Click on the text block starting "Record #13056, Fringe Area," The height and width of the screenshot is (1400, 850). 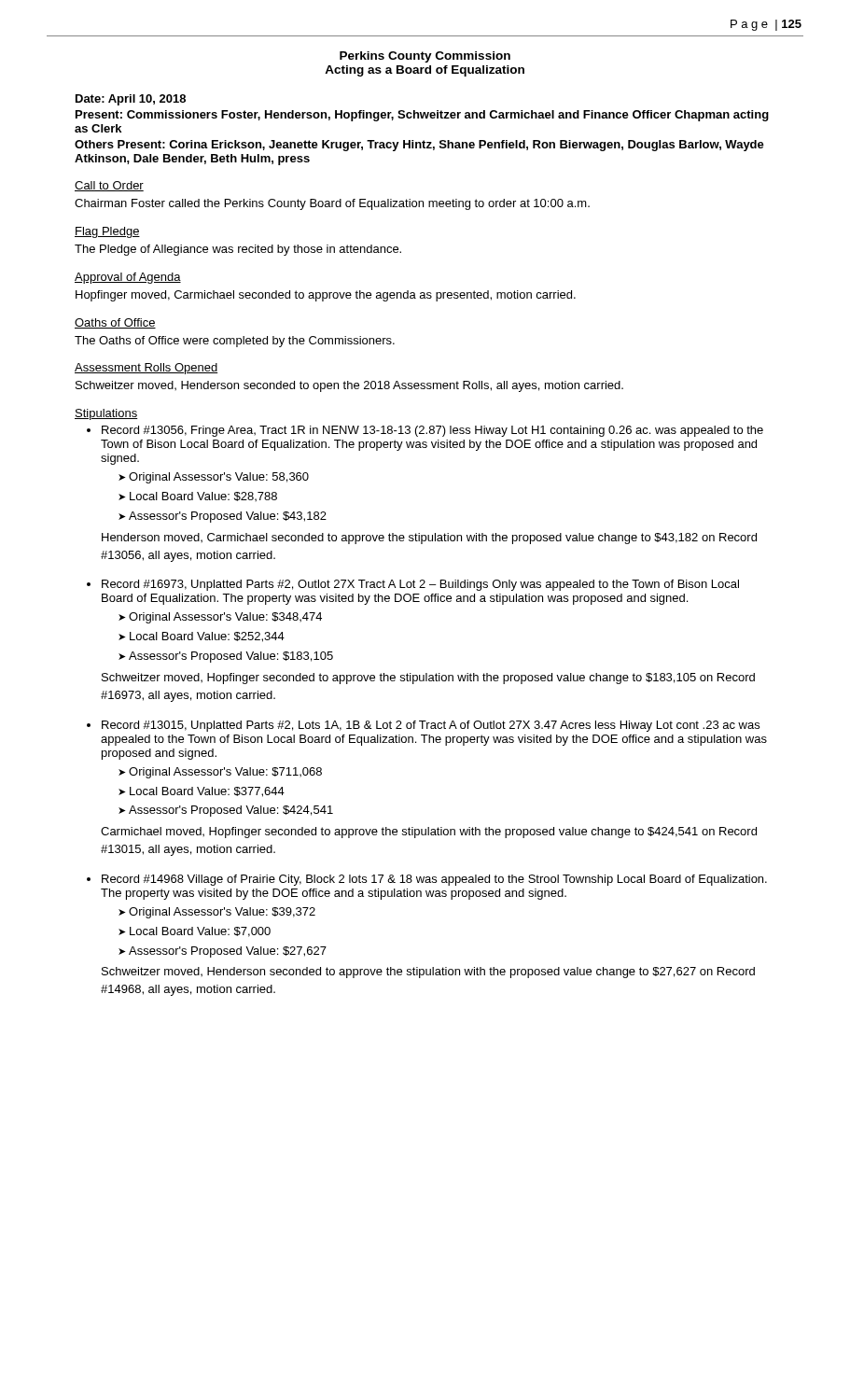[x=432, y=431]
